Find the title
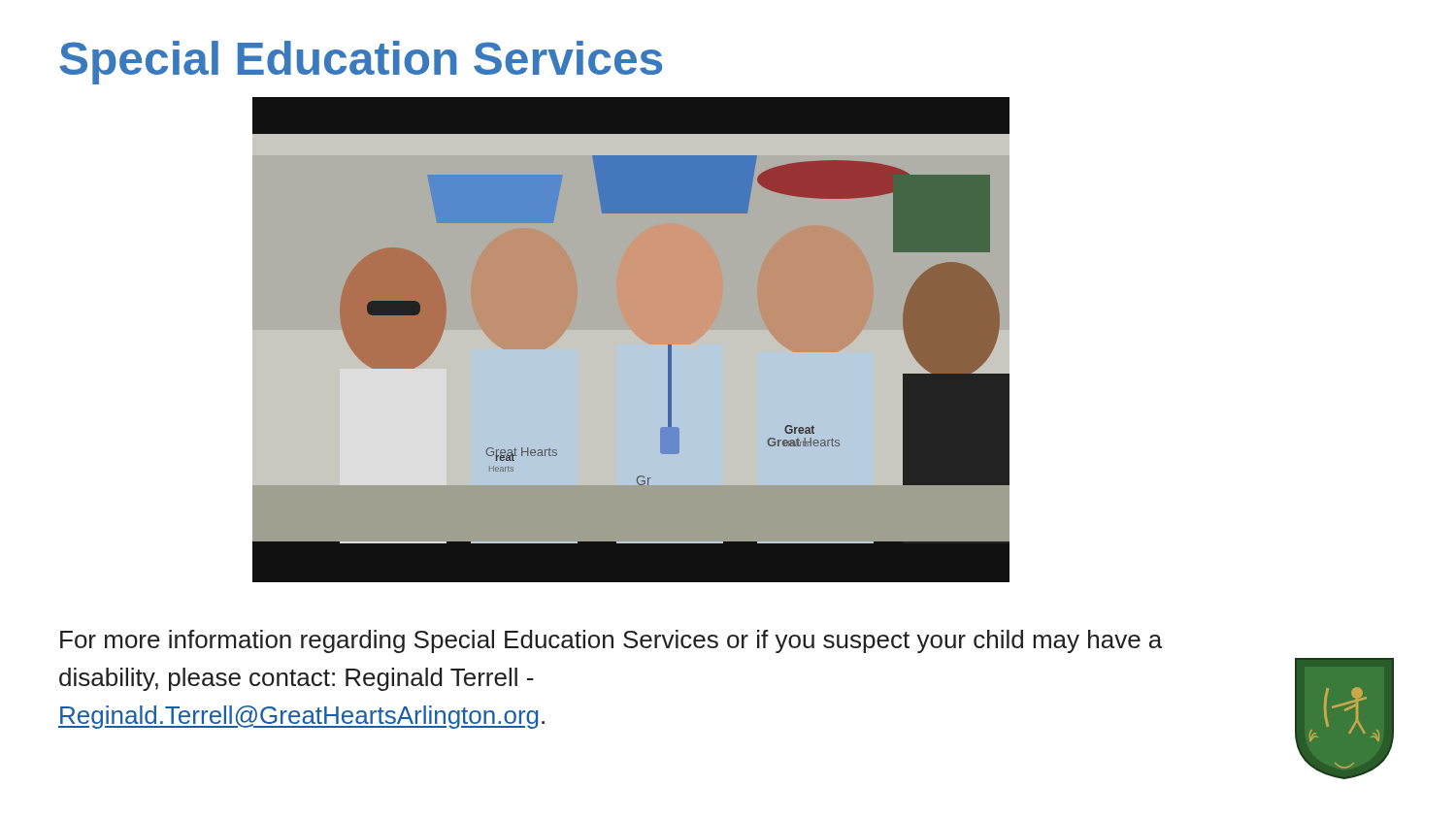This screenshot has height=819, width=1456. tap(361, 59)
